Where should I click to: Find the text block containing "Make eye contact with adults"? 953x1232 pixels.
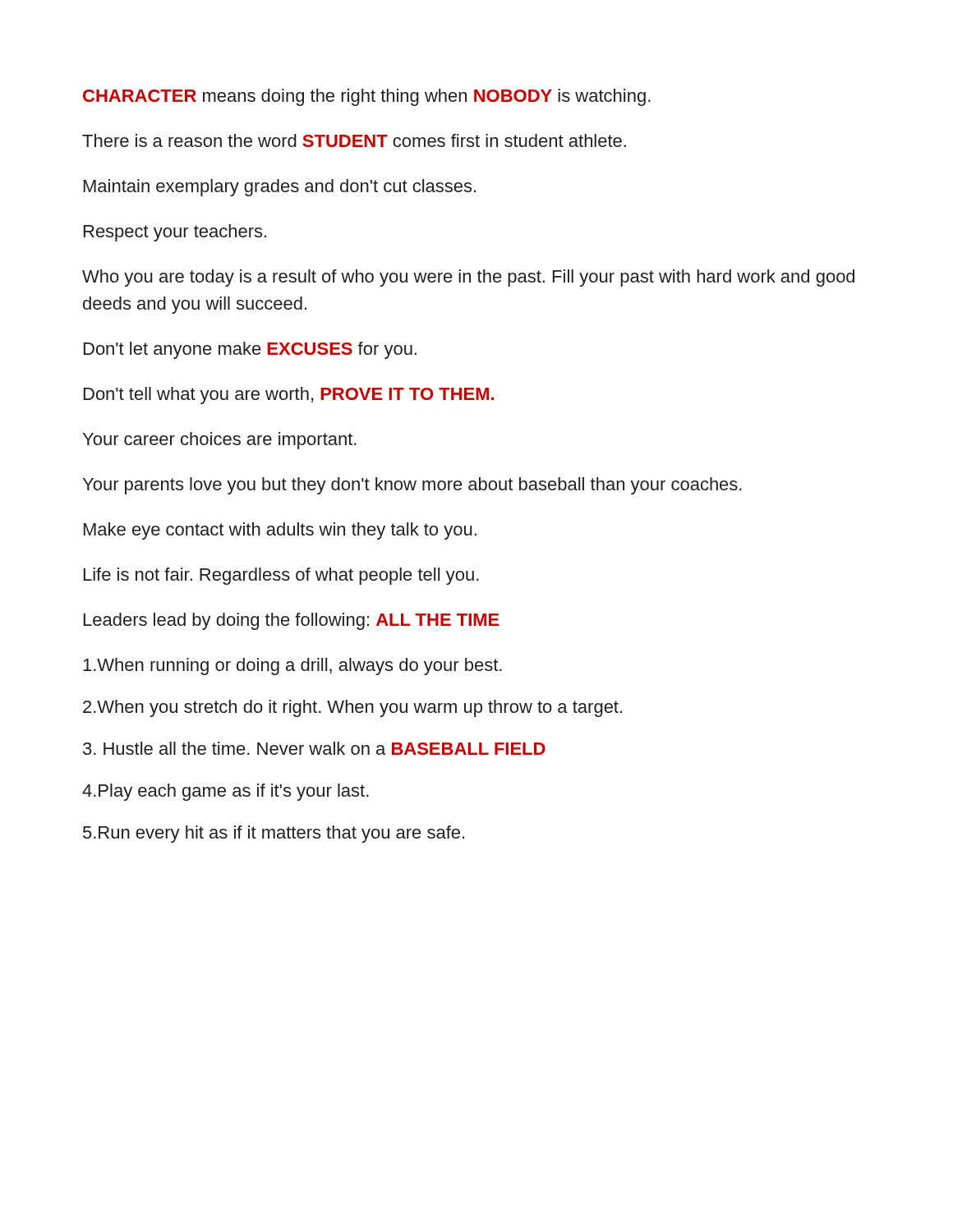(x=280, y=529)
